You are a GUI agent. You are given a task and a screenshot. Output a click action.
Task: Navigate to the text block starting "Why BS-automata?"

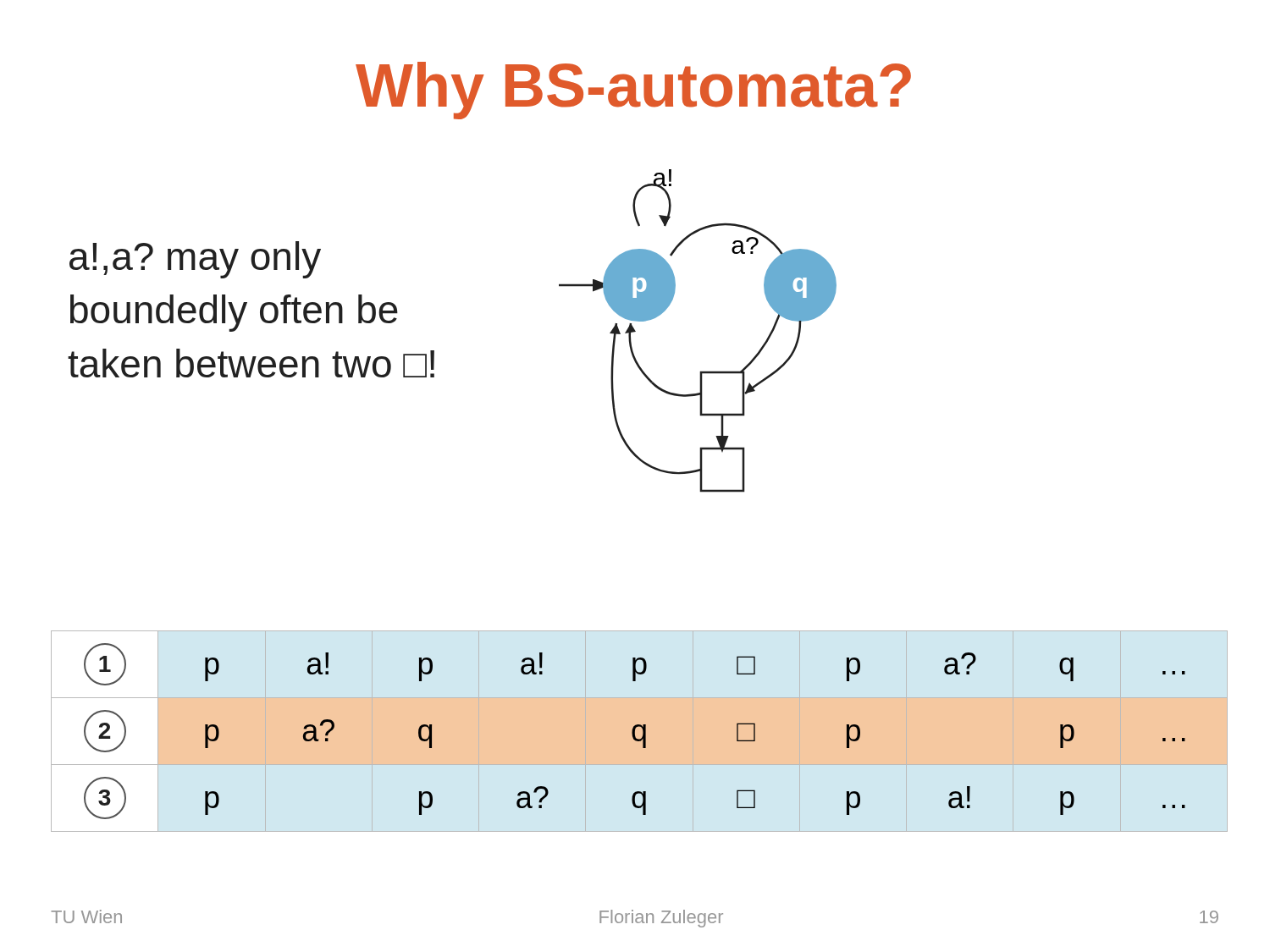(x=635, y=85)
